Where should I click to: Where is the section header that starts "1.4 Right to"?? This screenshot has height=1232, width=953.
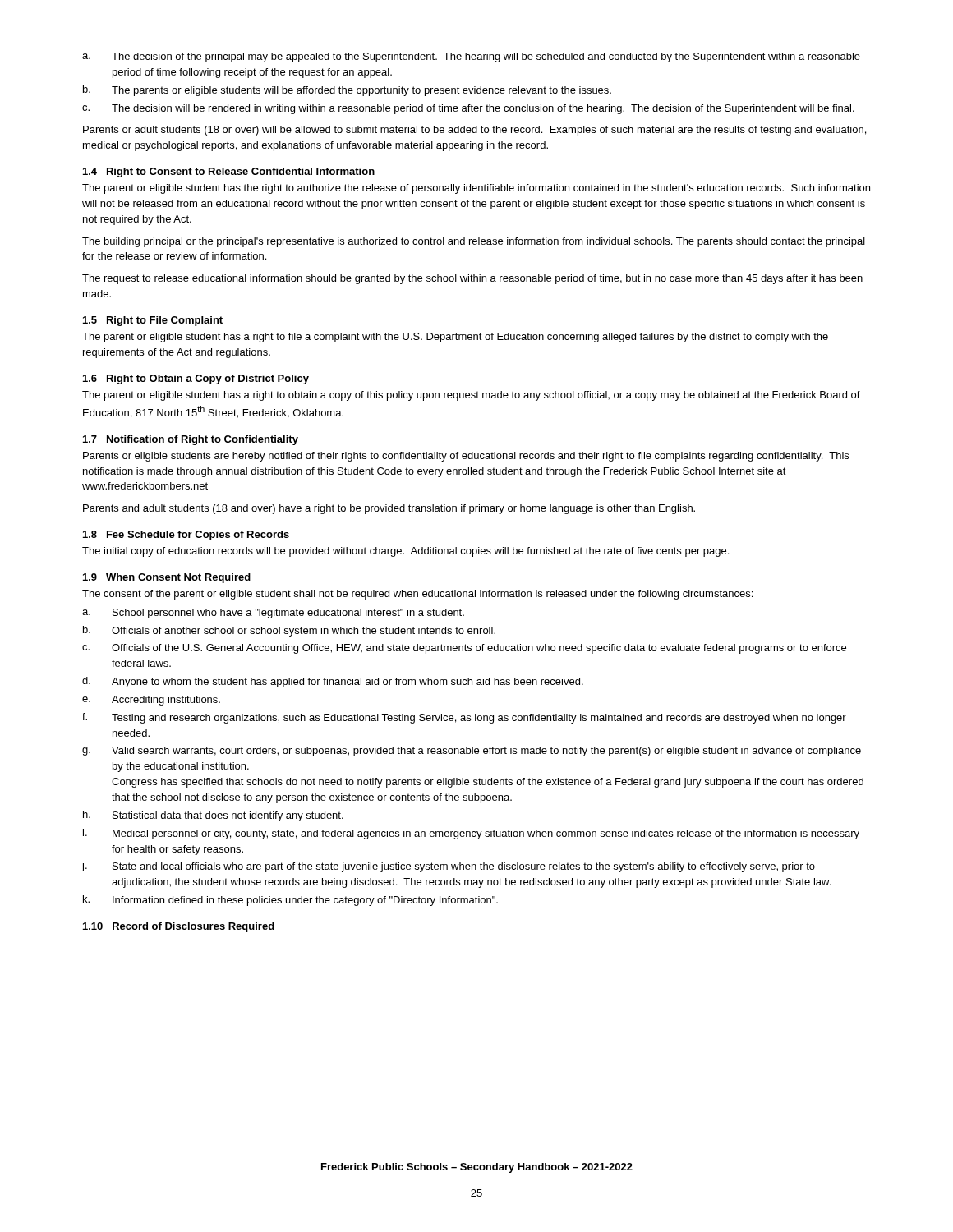click(228, 171)
